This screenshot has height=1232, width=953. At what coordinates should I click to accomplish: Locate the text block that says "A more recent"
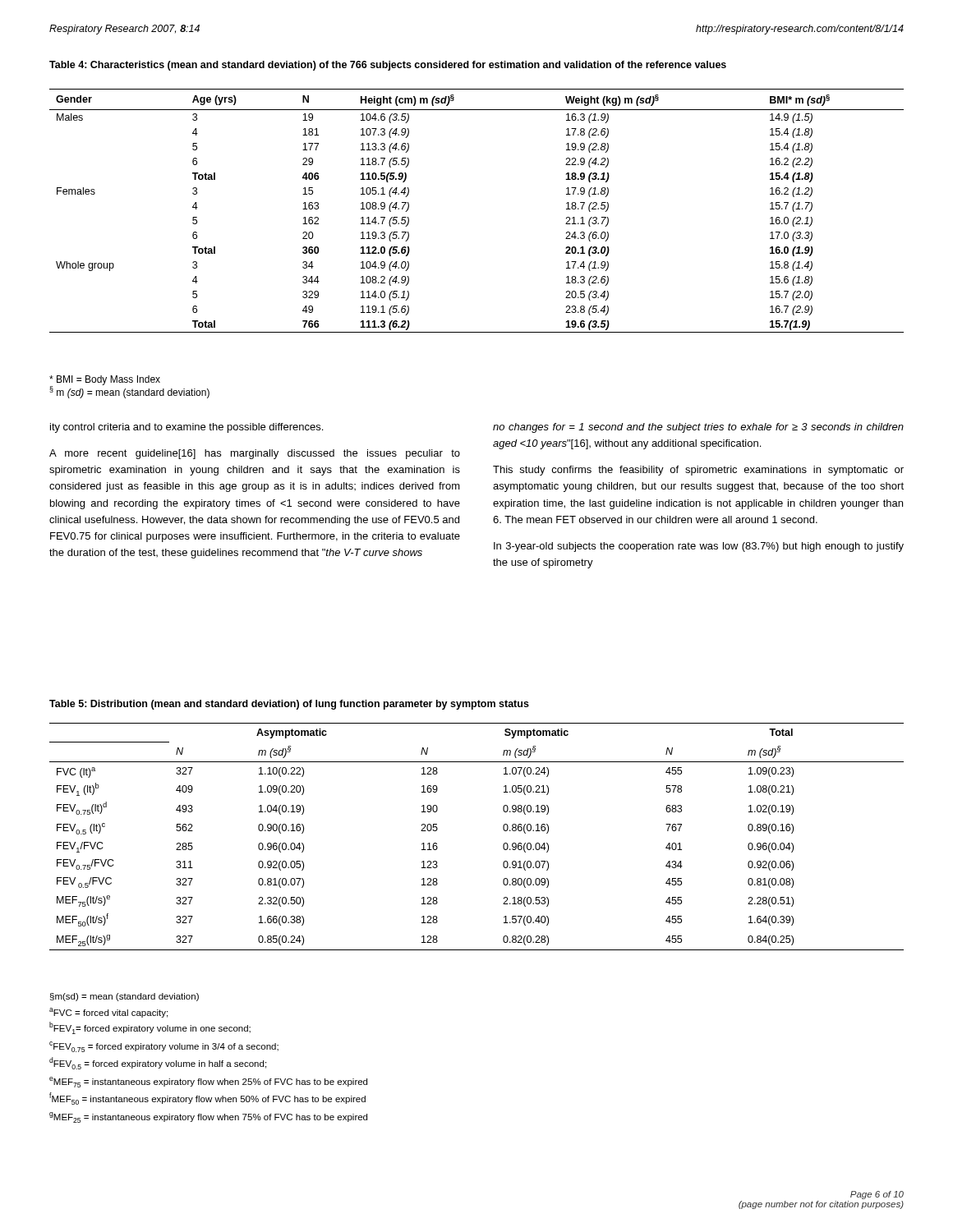[255, 503]
